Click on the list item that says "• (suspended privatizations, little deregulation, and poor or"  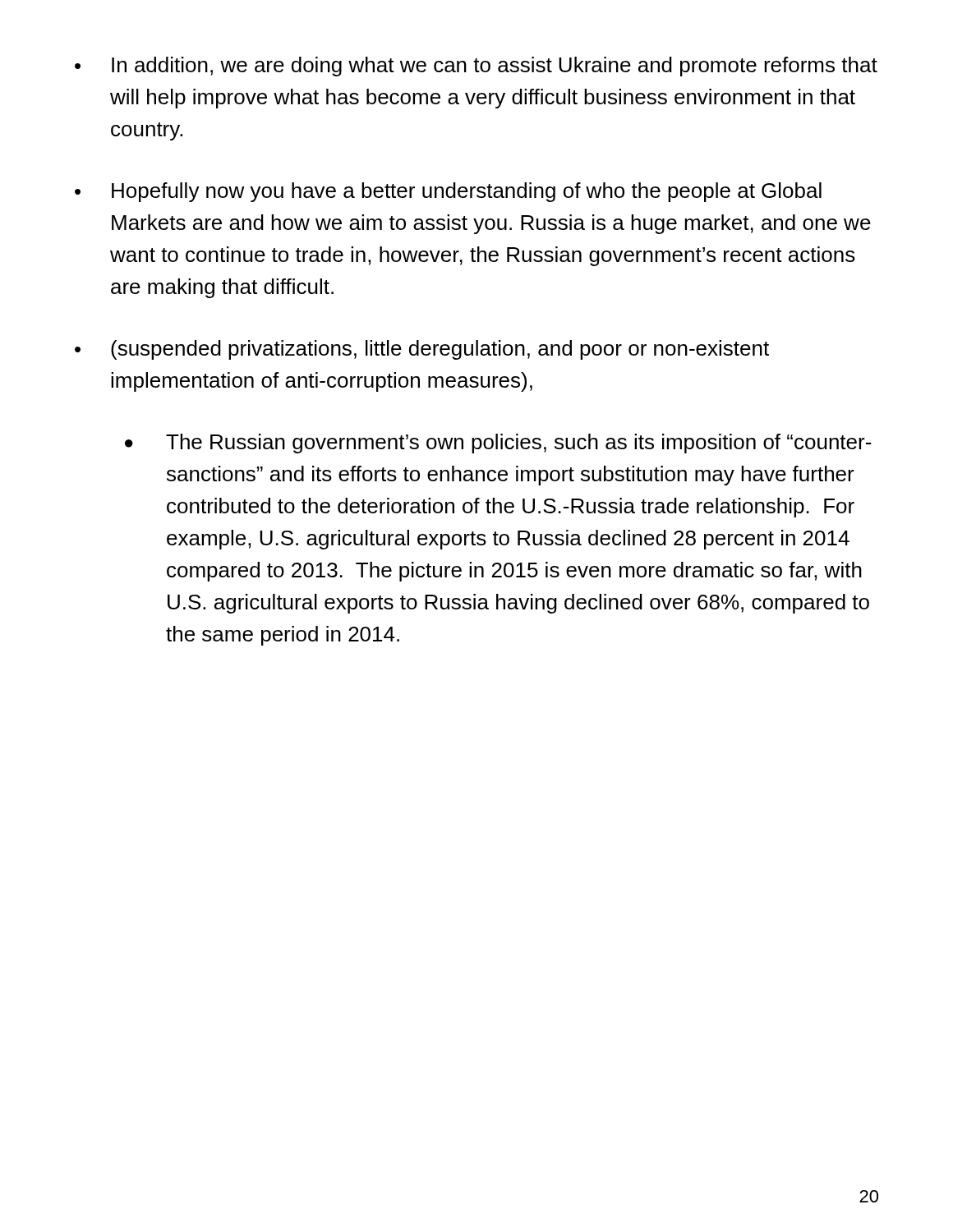(x=476, y=365)
